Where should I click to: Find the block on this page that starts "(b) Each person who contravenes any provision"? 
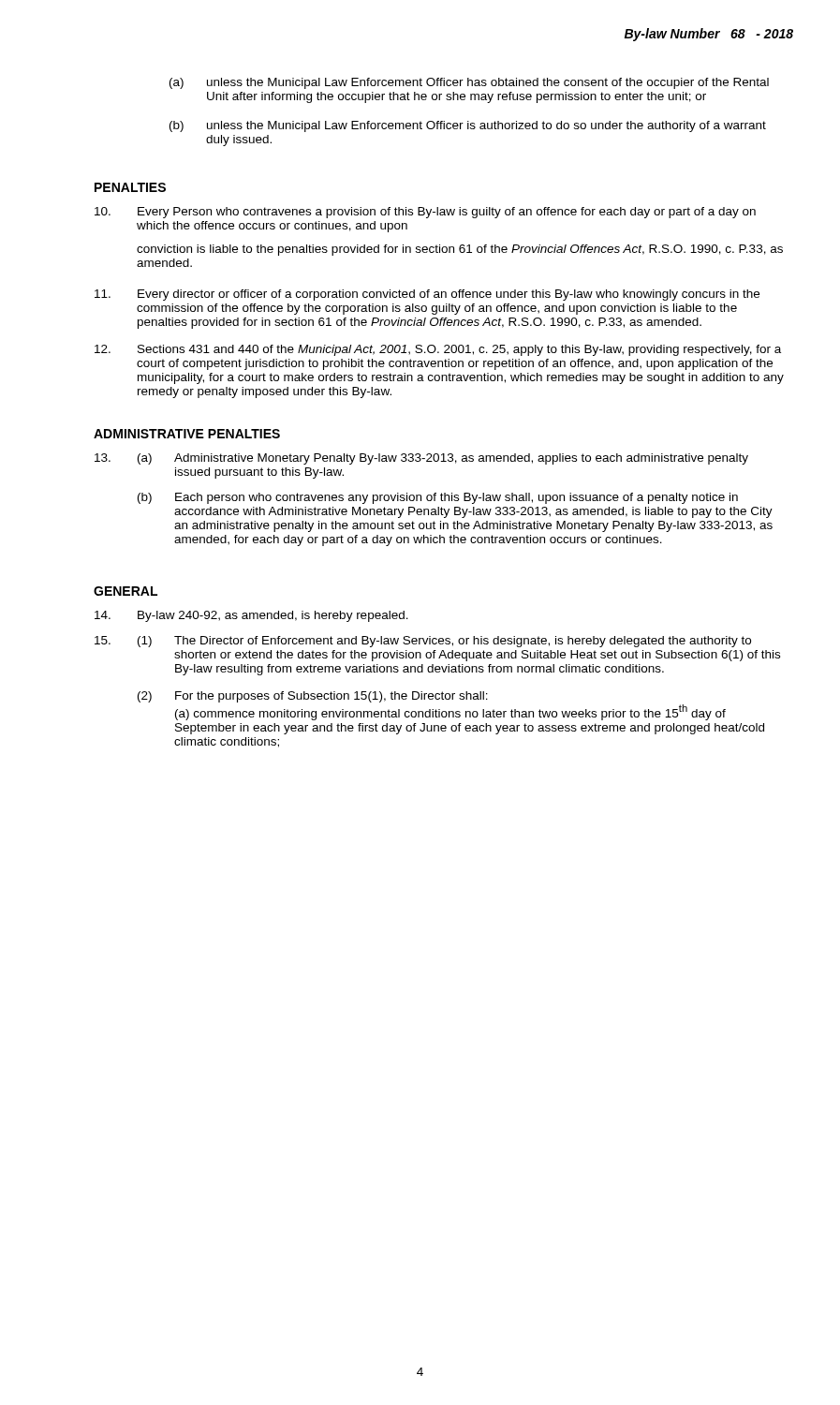click(460, 518)
